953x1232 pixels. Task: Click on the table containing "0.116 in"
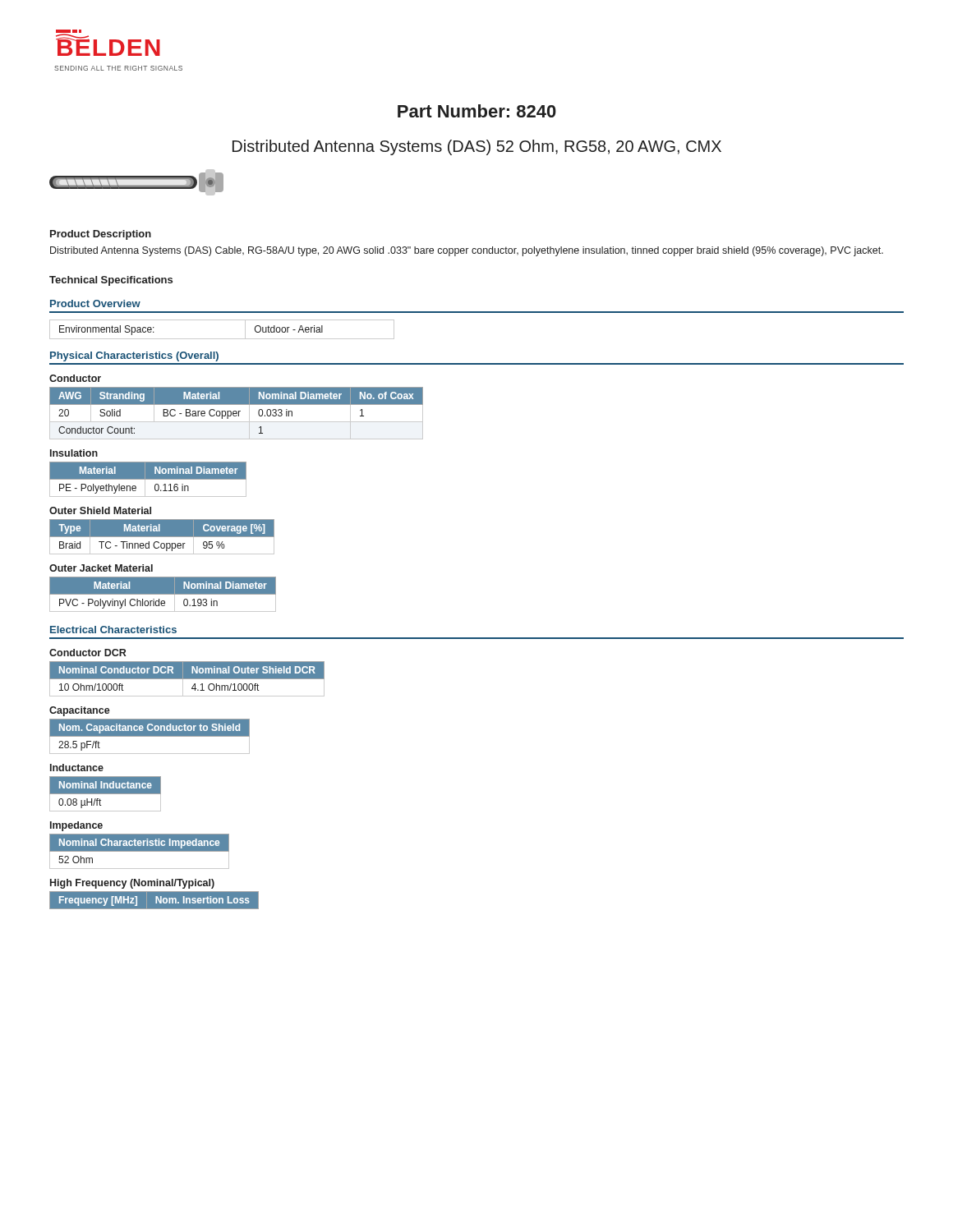476,479
